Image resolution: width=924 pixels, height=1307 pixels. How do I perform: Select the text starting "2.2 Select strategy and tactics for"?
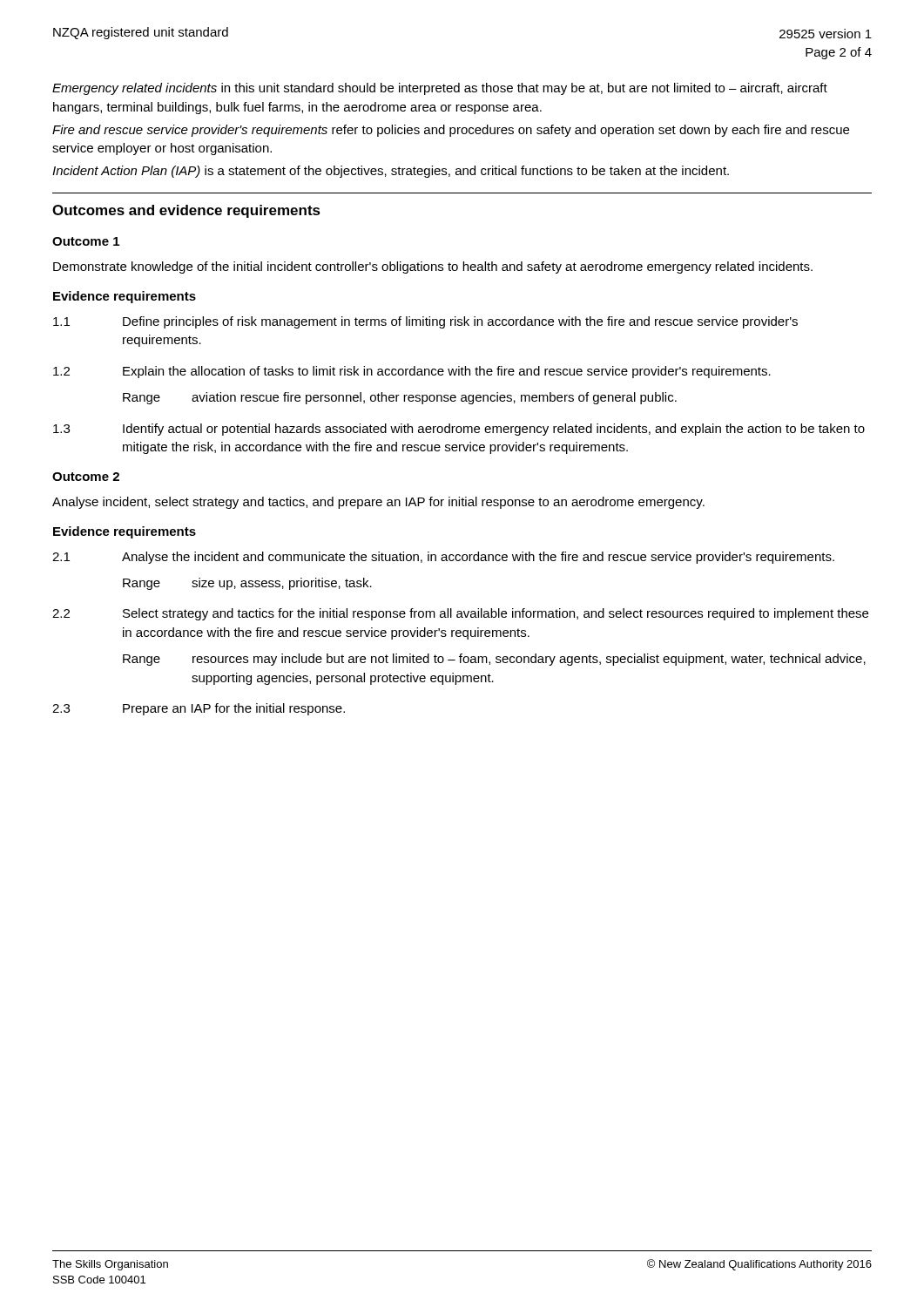(462, 645)
